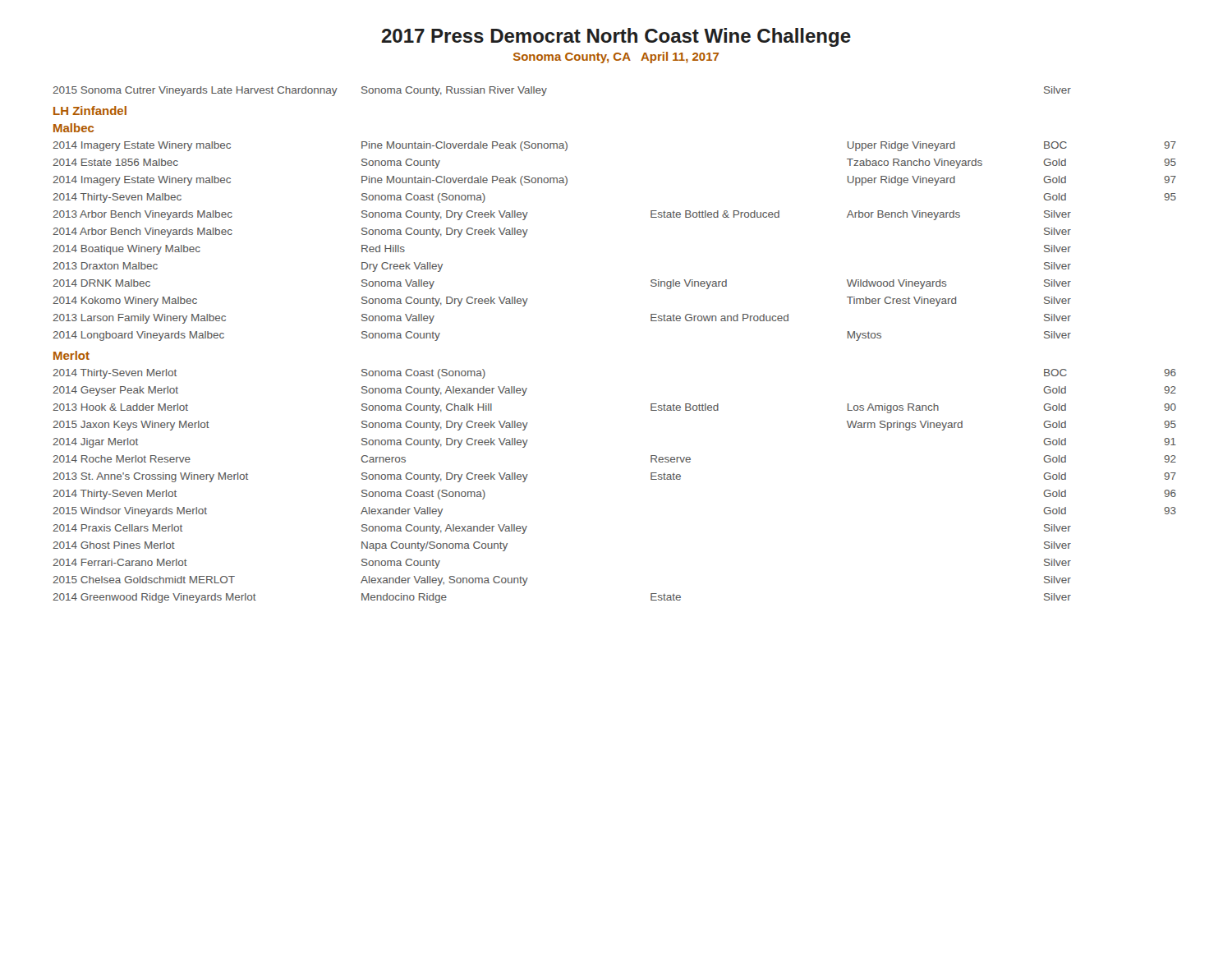Point to "2017 Press Democrat North Coast Wine Challenge"

click(x=616, y=36)
